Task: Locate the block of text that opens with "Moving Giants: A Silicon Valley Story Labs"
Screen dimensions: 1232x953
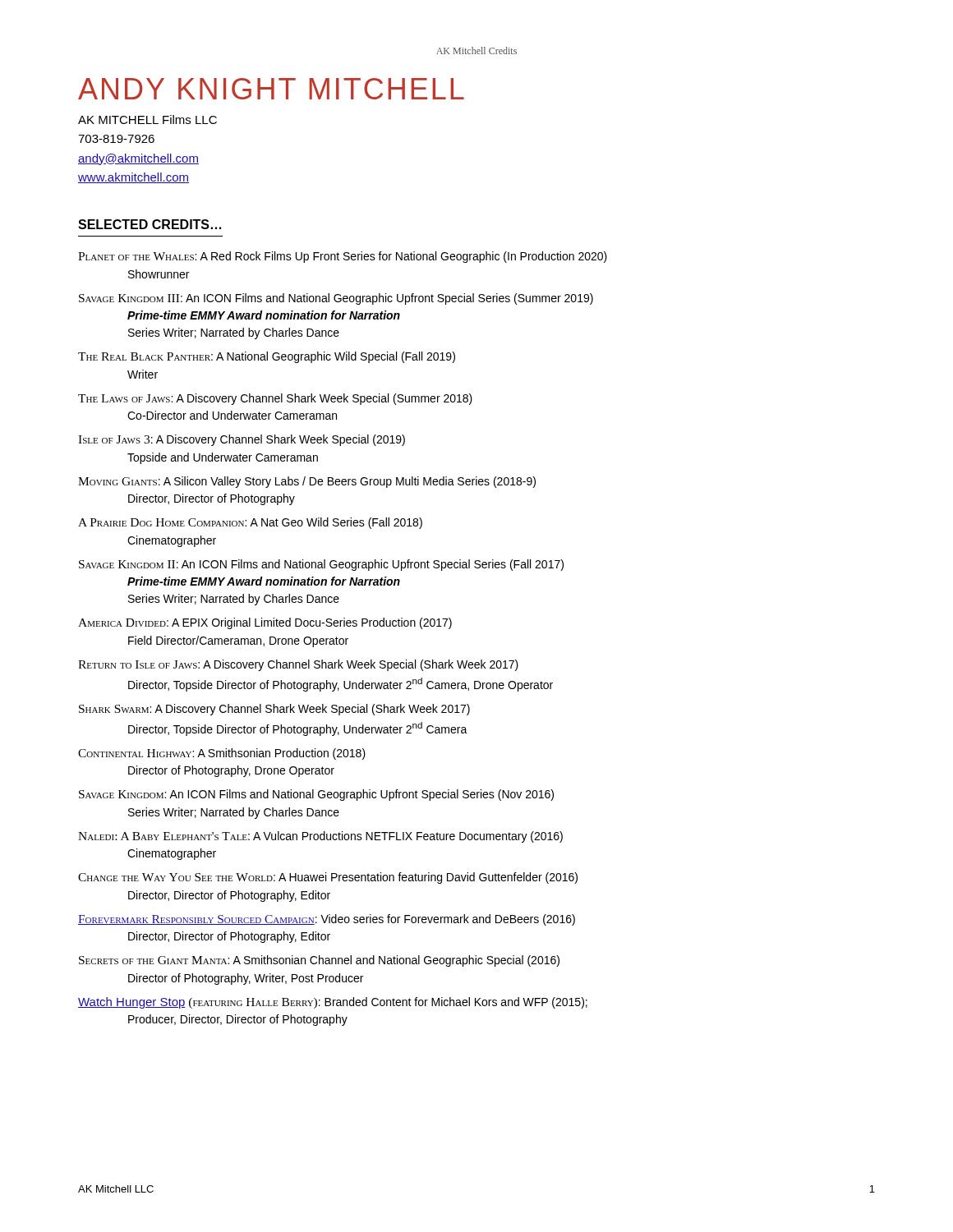Action: (x=476, y=491)
